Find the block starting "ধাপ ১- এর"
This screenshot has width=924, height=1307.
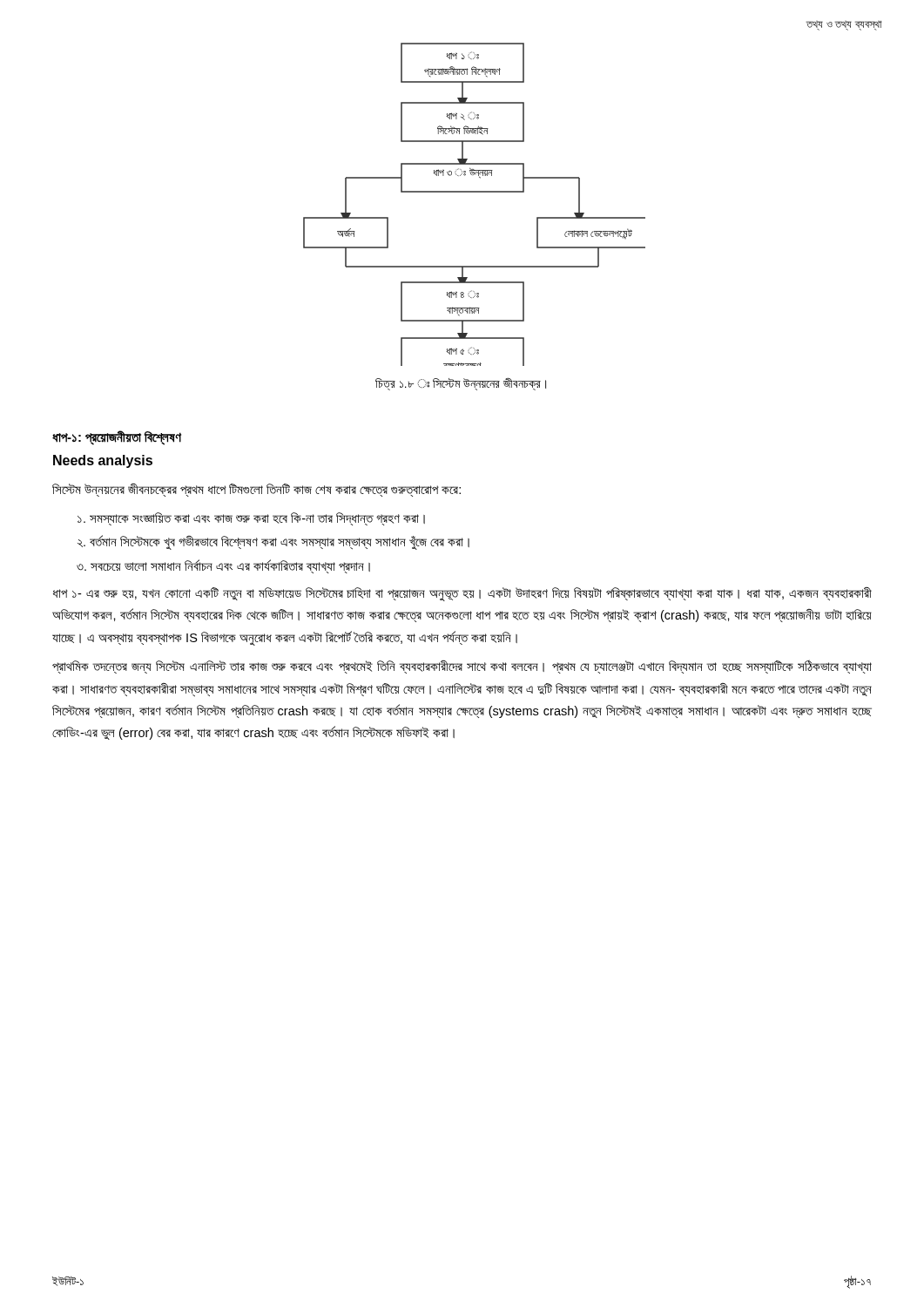coord(462,616)
